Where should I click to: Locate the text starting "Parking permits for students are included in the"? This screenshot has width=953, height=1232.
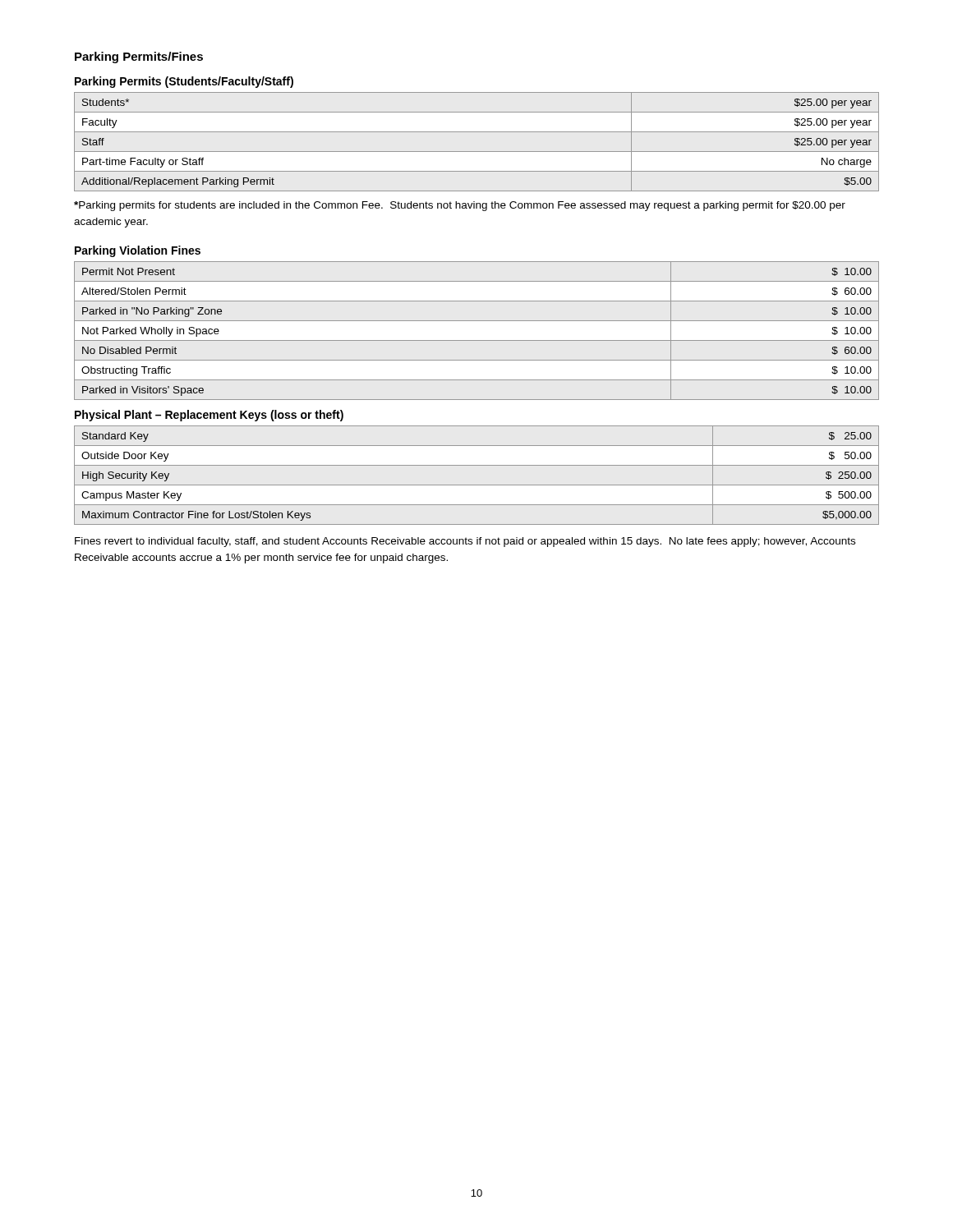coord(460,213)
